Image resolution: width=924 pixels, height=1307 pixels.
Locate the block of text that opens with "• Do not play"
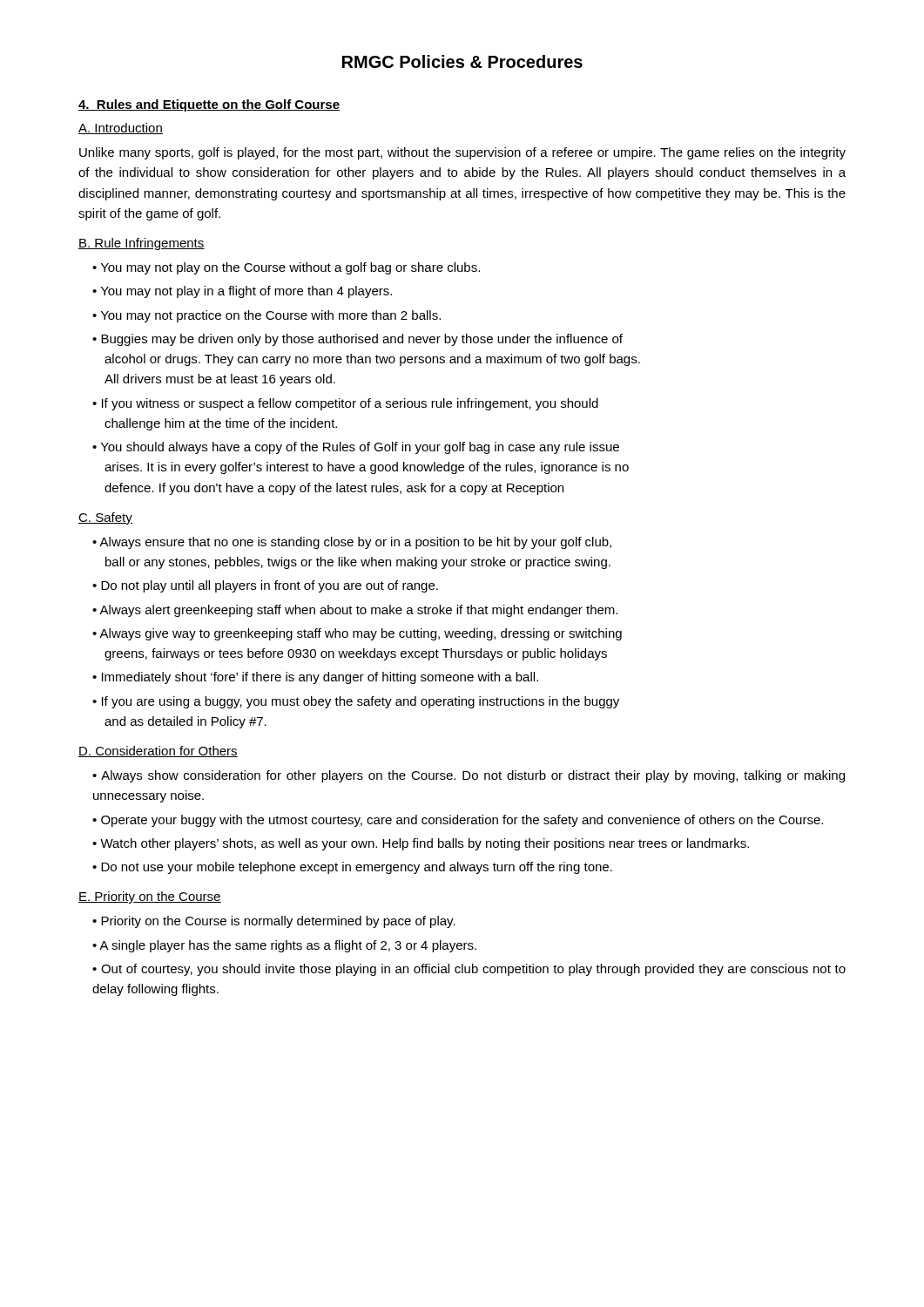coord(266,585)
